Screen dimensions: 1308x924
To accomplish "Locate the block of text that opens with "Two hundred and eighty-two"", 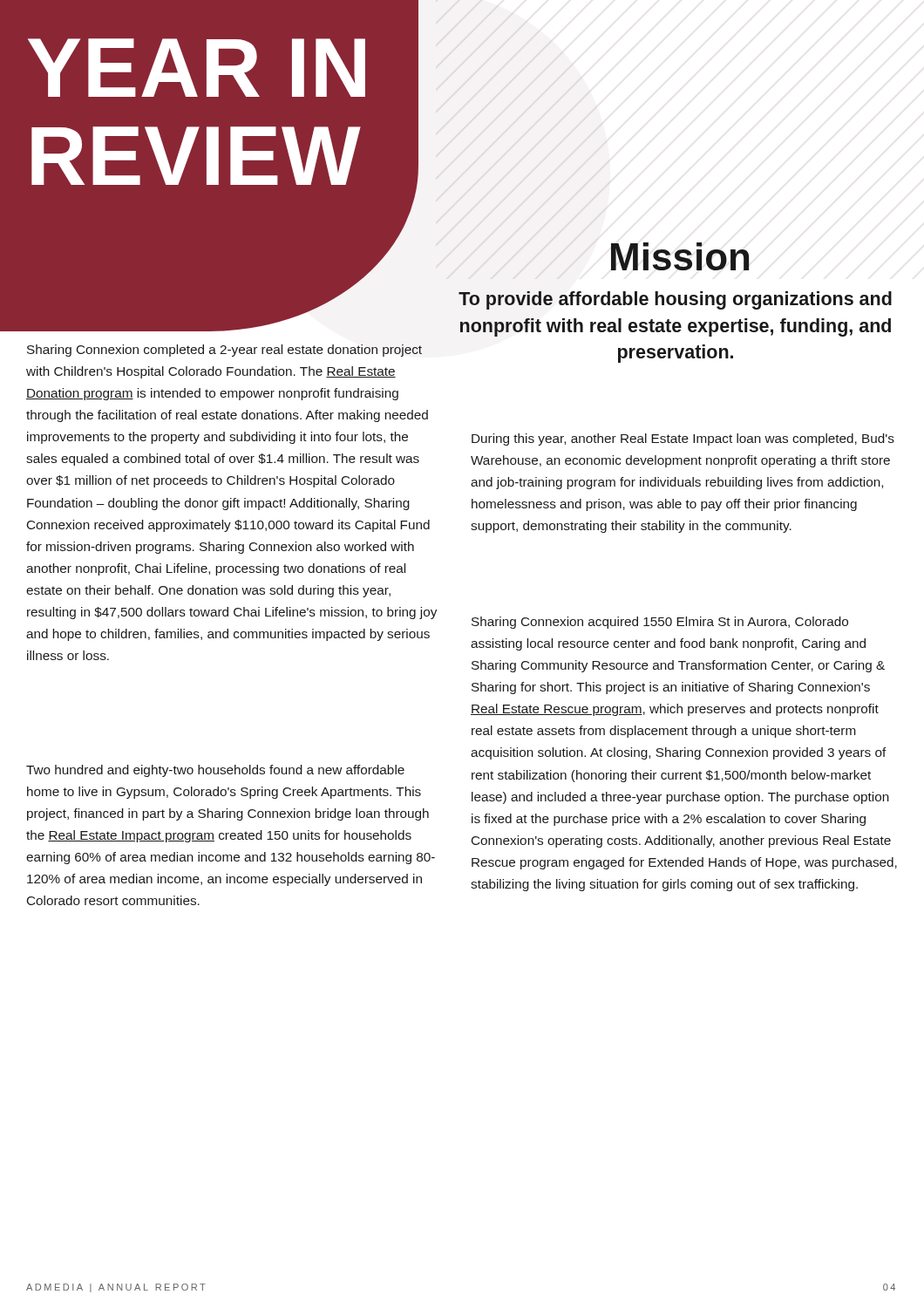I will (231, 835).
